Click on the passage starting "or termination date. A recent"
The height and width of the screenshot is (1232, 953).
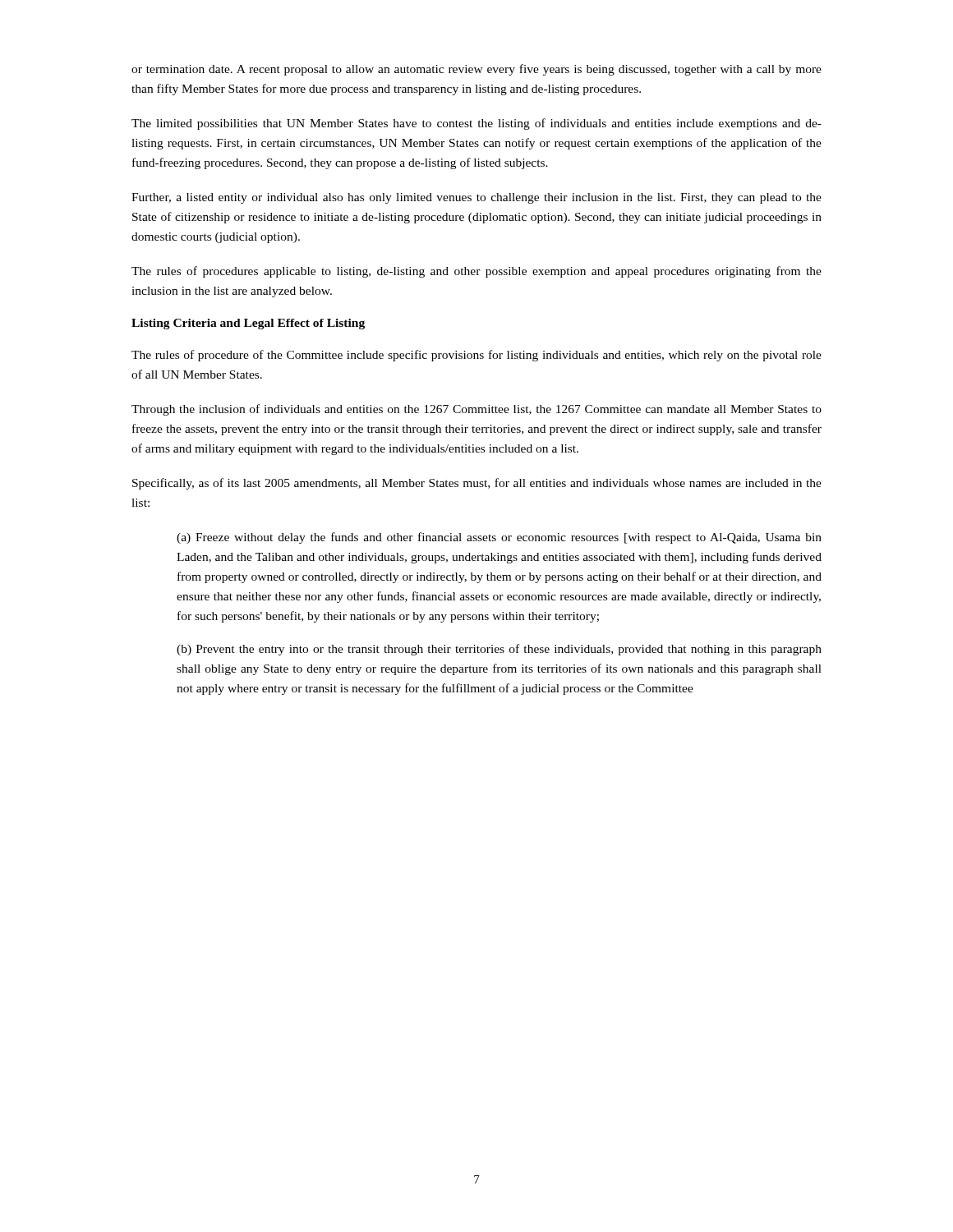tap(476, 78)
